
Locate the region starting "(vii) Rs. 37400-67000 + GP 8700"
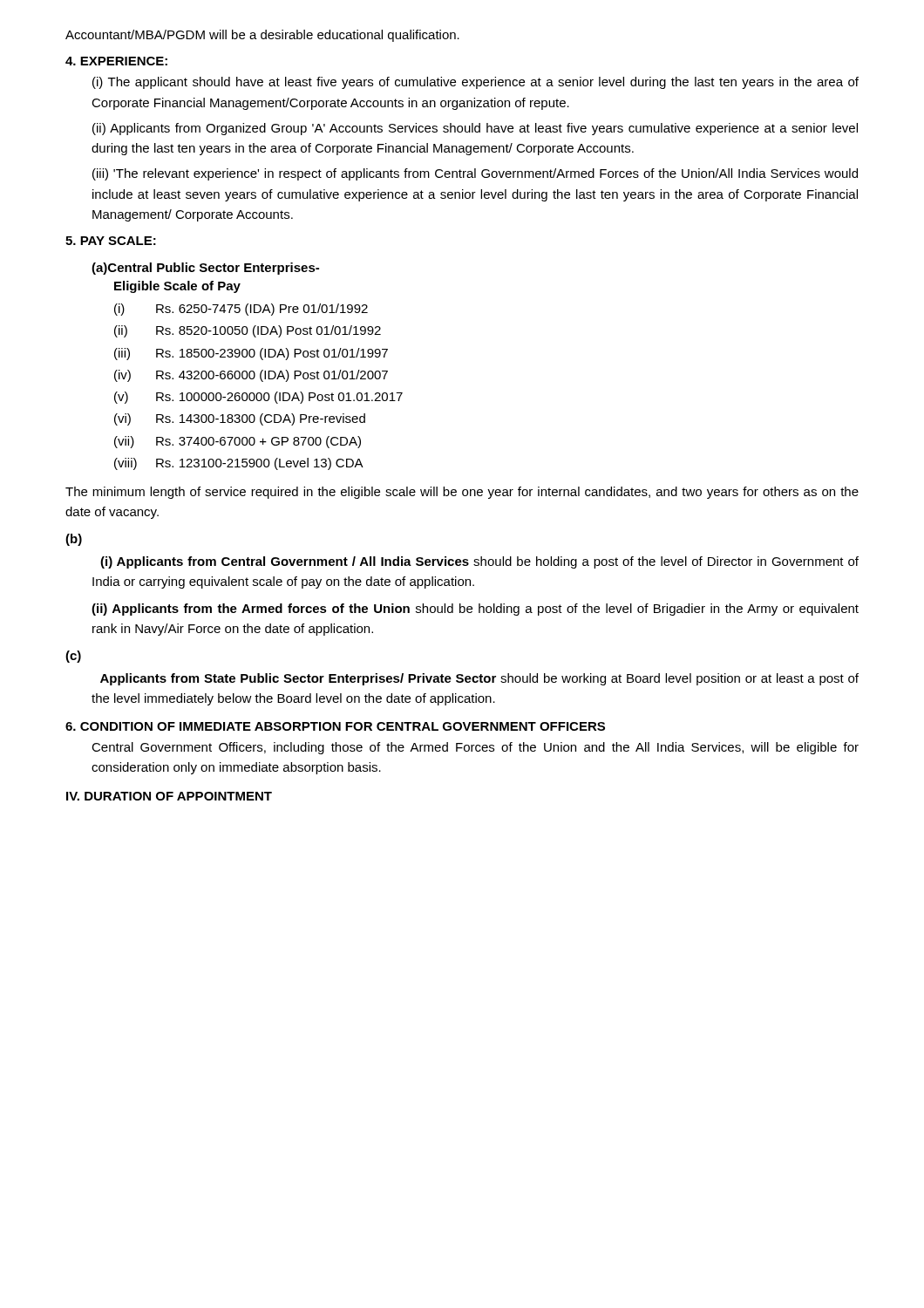point(238,440)
